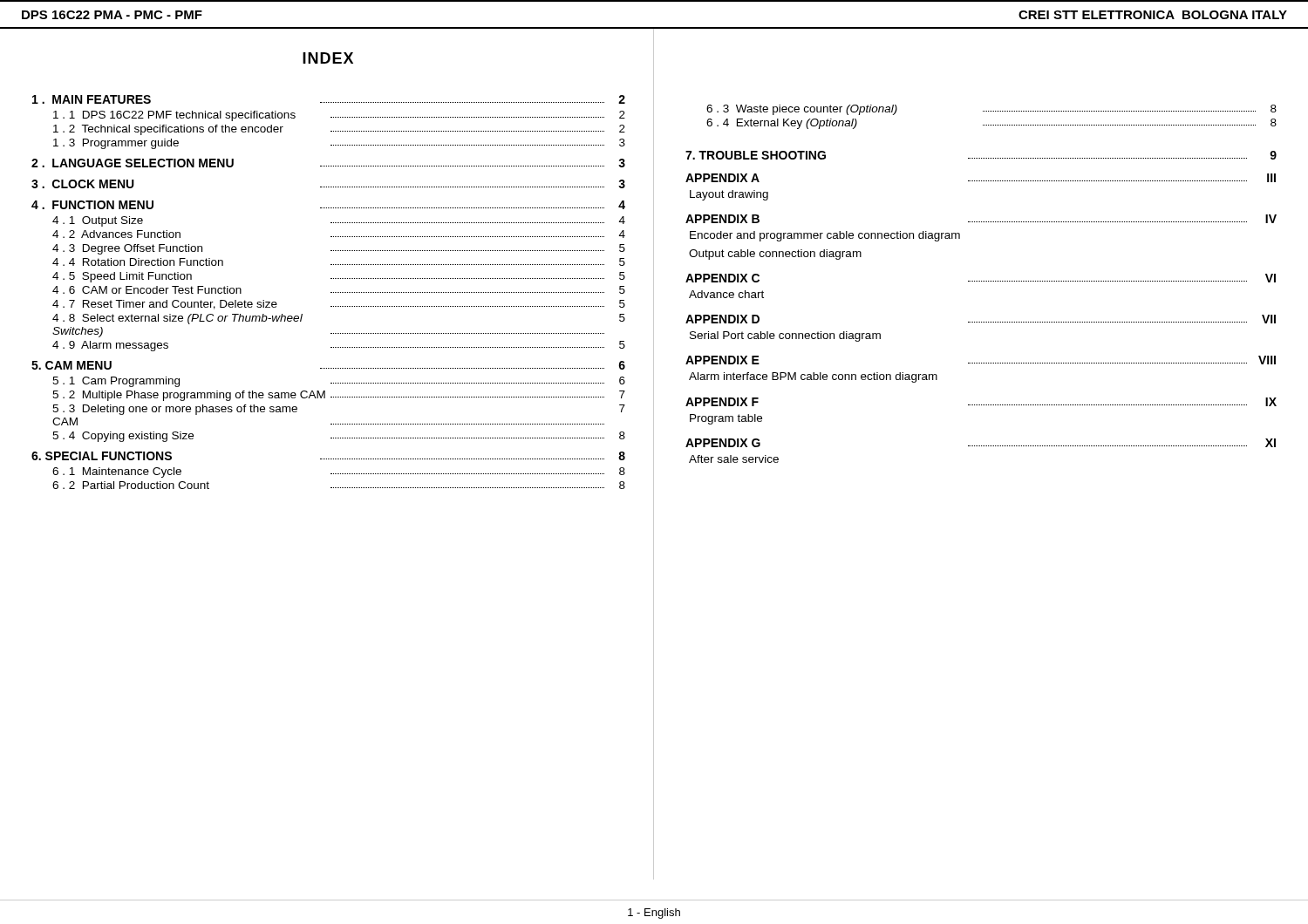
Task: Point to the block beginning "4 . FUNCTION MENU 4 4 . 1"
Action: (328, 275)
